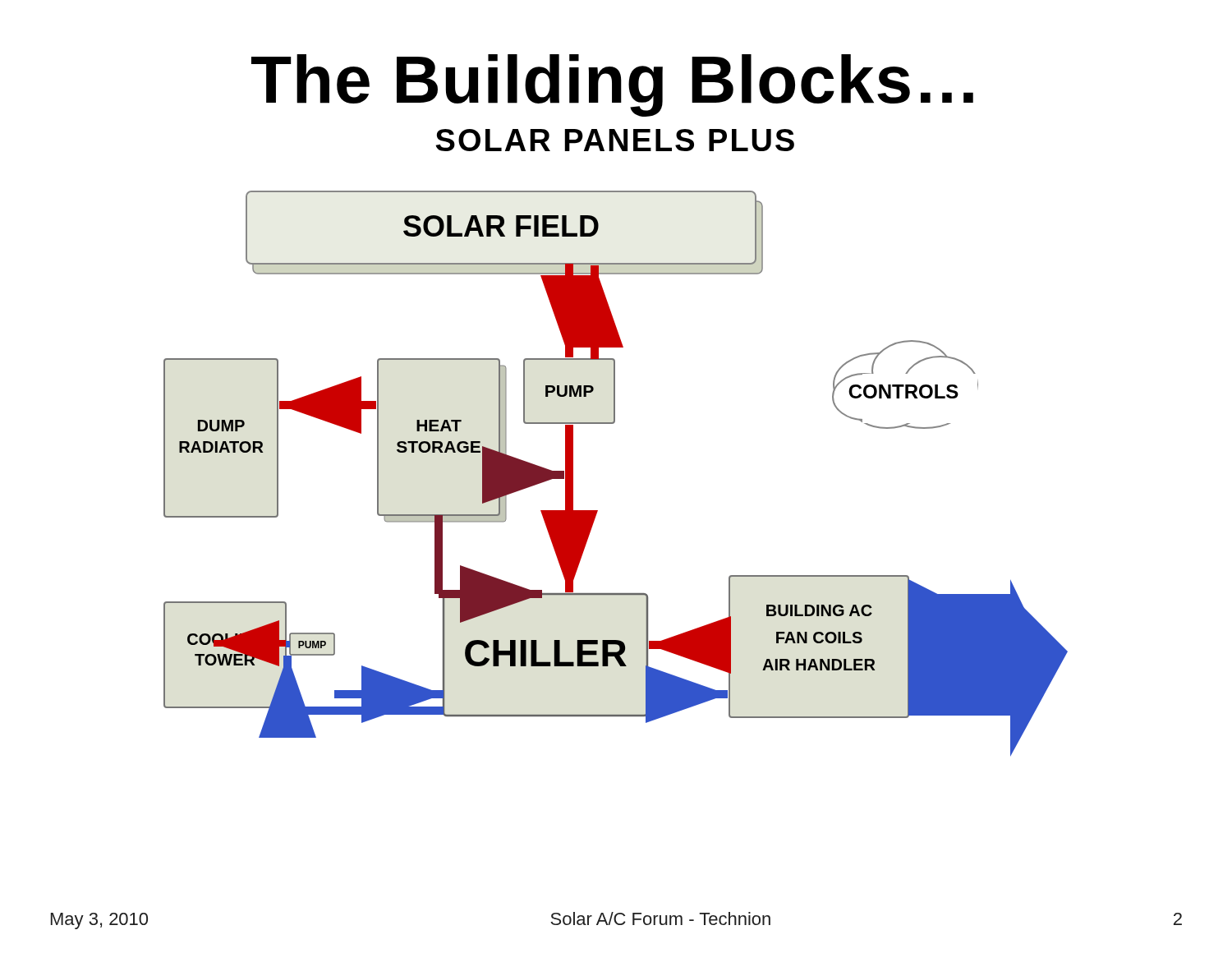The image size is (1232, 953).
Task: Find the schematic
Action: coord(616,471)
